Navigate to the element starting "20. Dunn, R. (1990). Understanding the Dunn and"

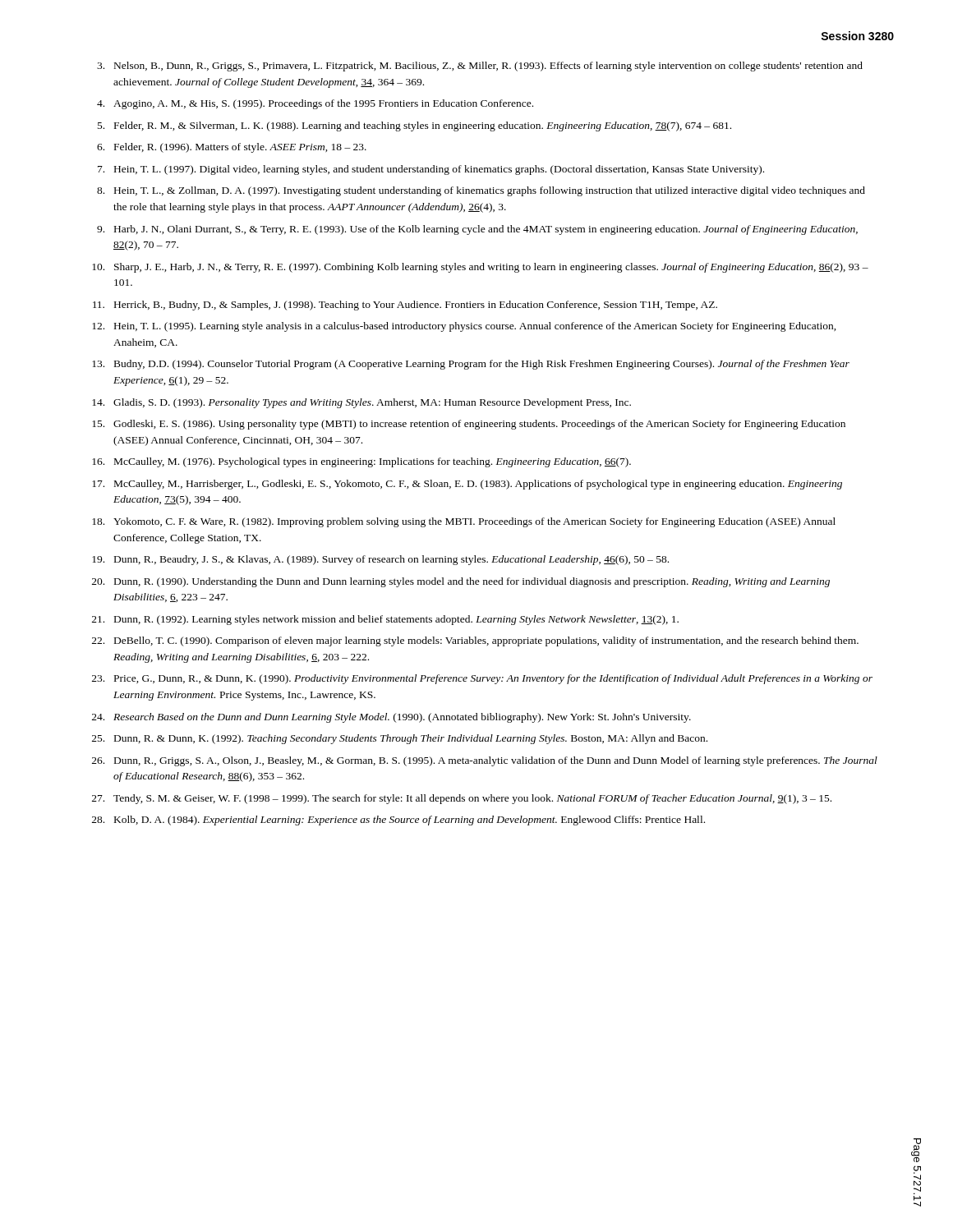tap(476, 589)
